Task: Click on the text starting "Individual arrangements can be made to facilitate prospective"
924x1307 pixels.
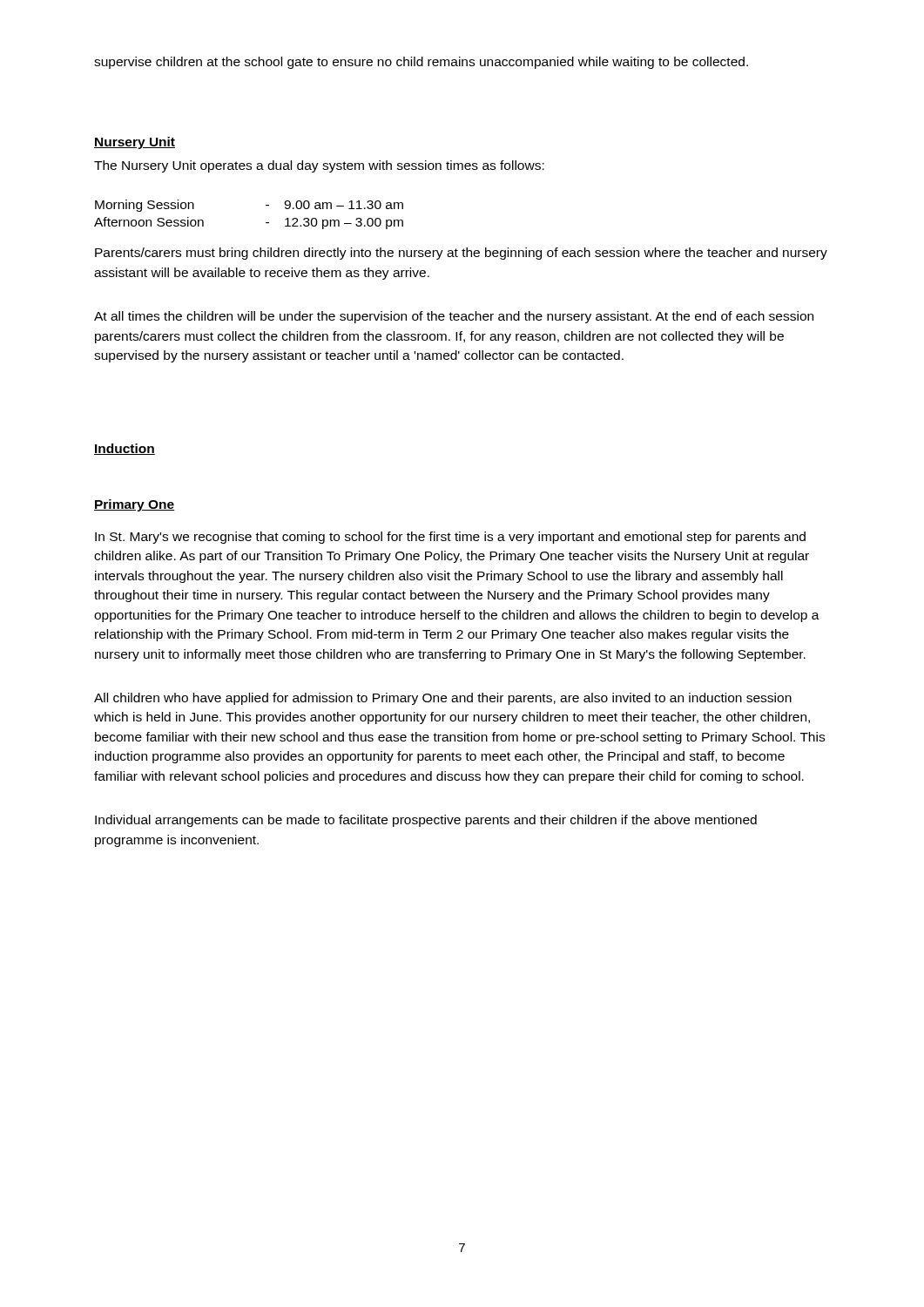Action: pos(462,830)
